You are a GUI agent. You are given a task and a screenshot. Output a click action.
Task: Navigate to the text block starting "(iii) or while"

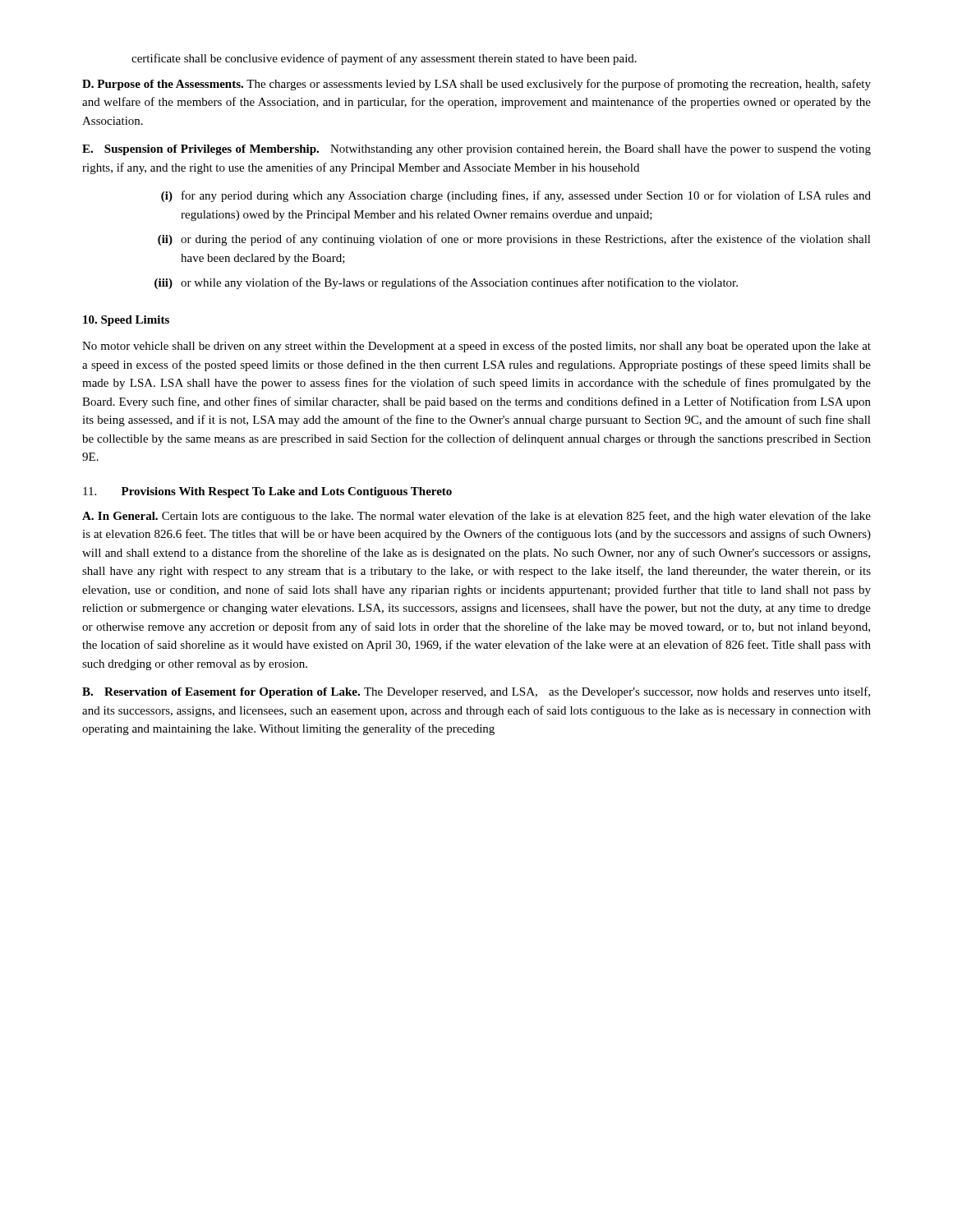coord(501,283)
